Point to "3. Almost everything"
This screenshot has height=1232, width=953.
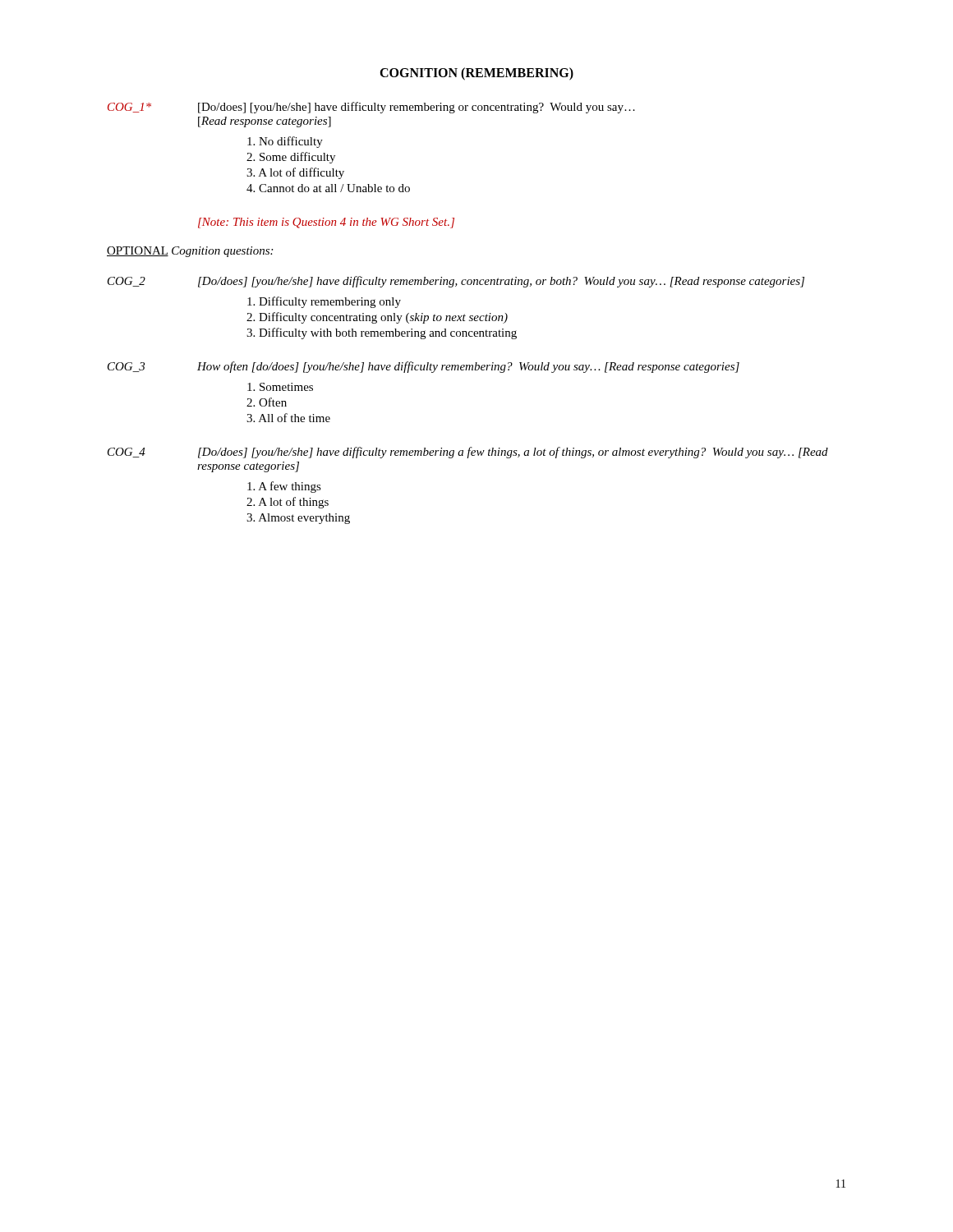point(298,517)
